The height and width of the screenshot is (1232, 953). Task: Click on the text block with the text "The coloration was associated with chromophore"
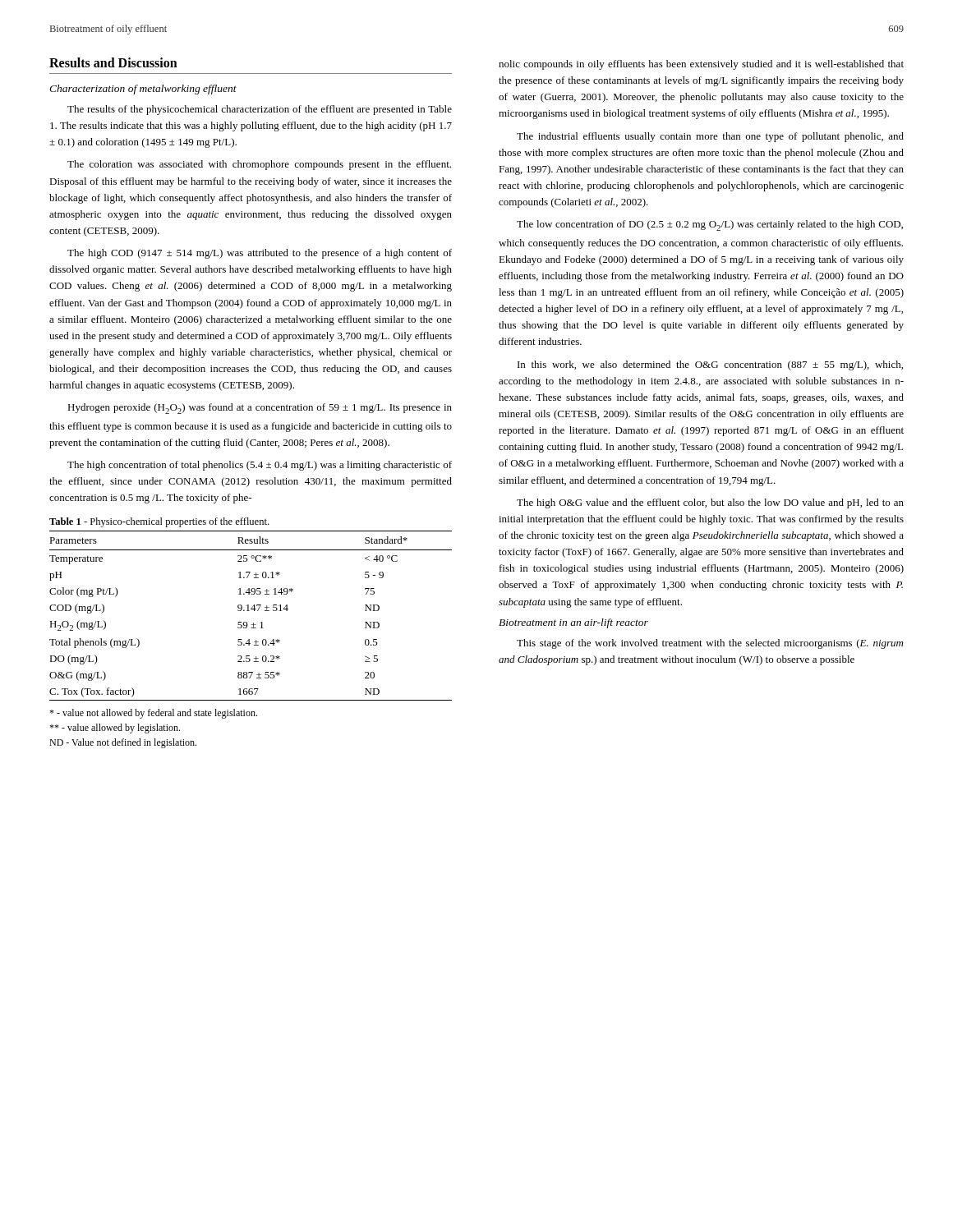251,197
